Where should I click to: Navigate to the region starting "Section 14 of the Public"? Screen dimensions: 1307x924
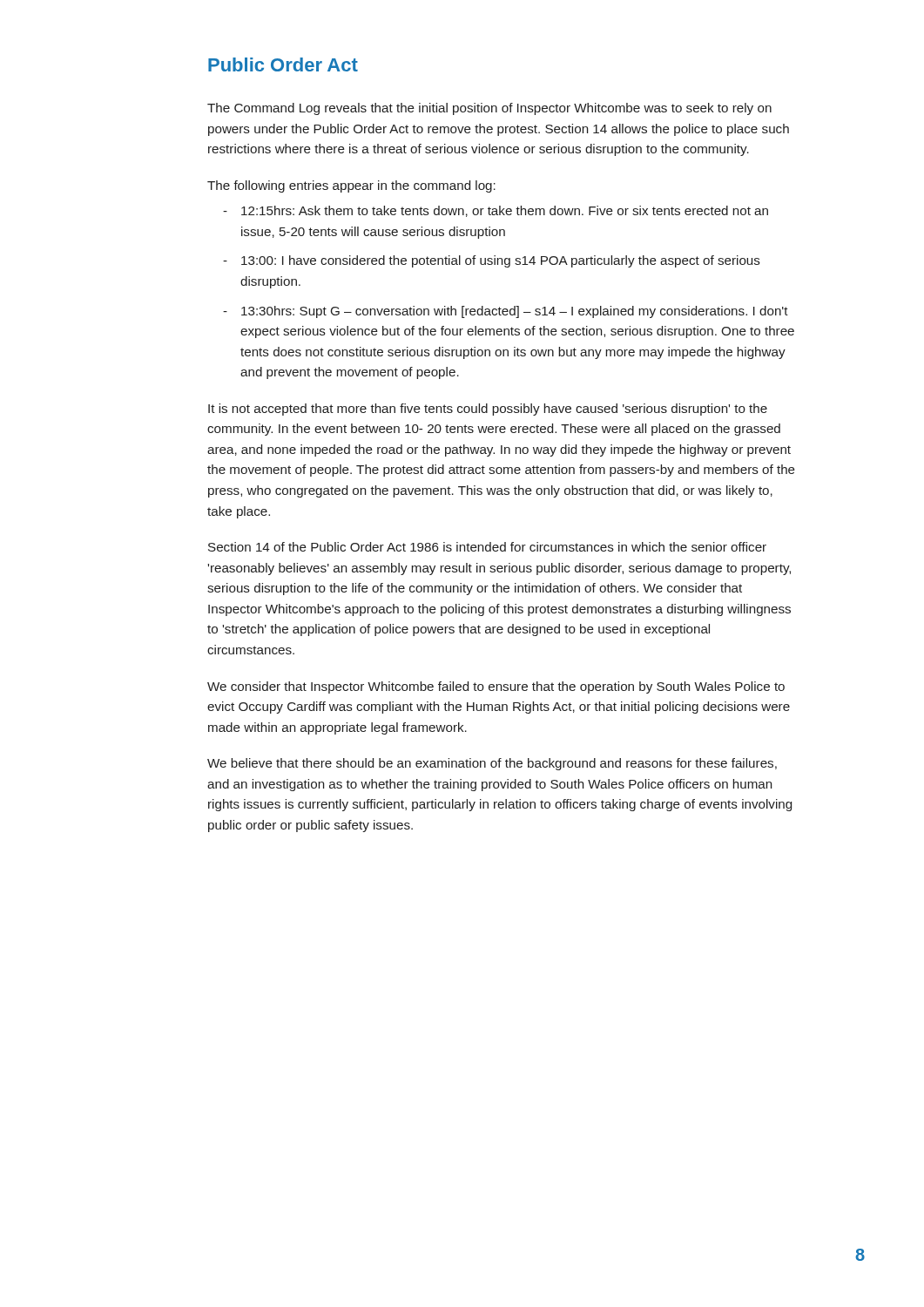500,598
